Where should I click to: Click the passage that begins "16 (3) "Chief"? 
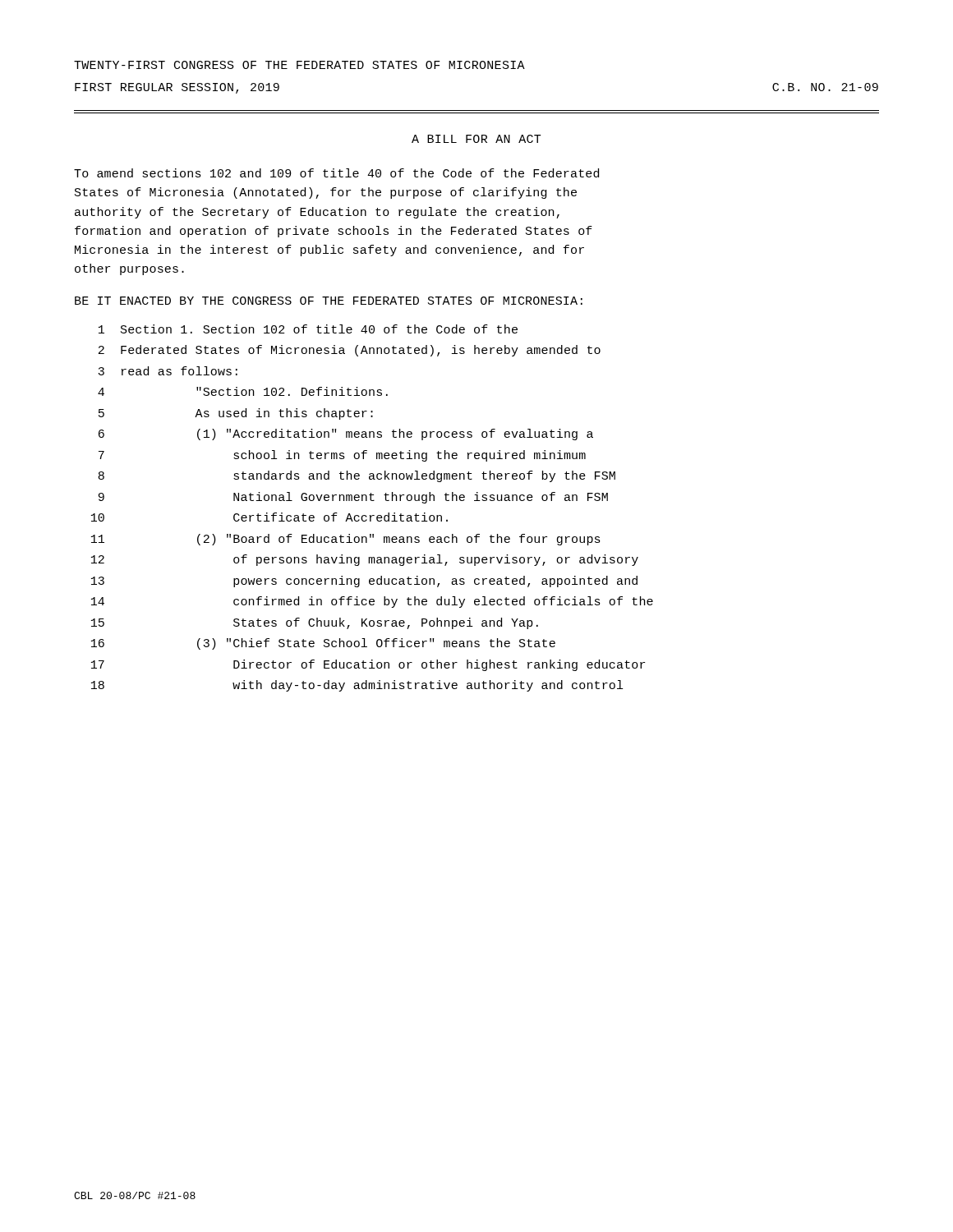[476, 645]
